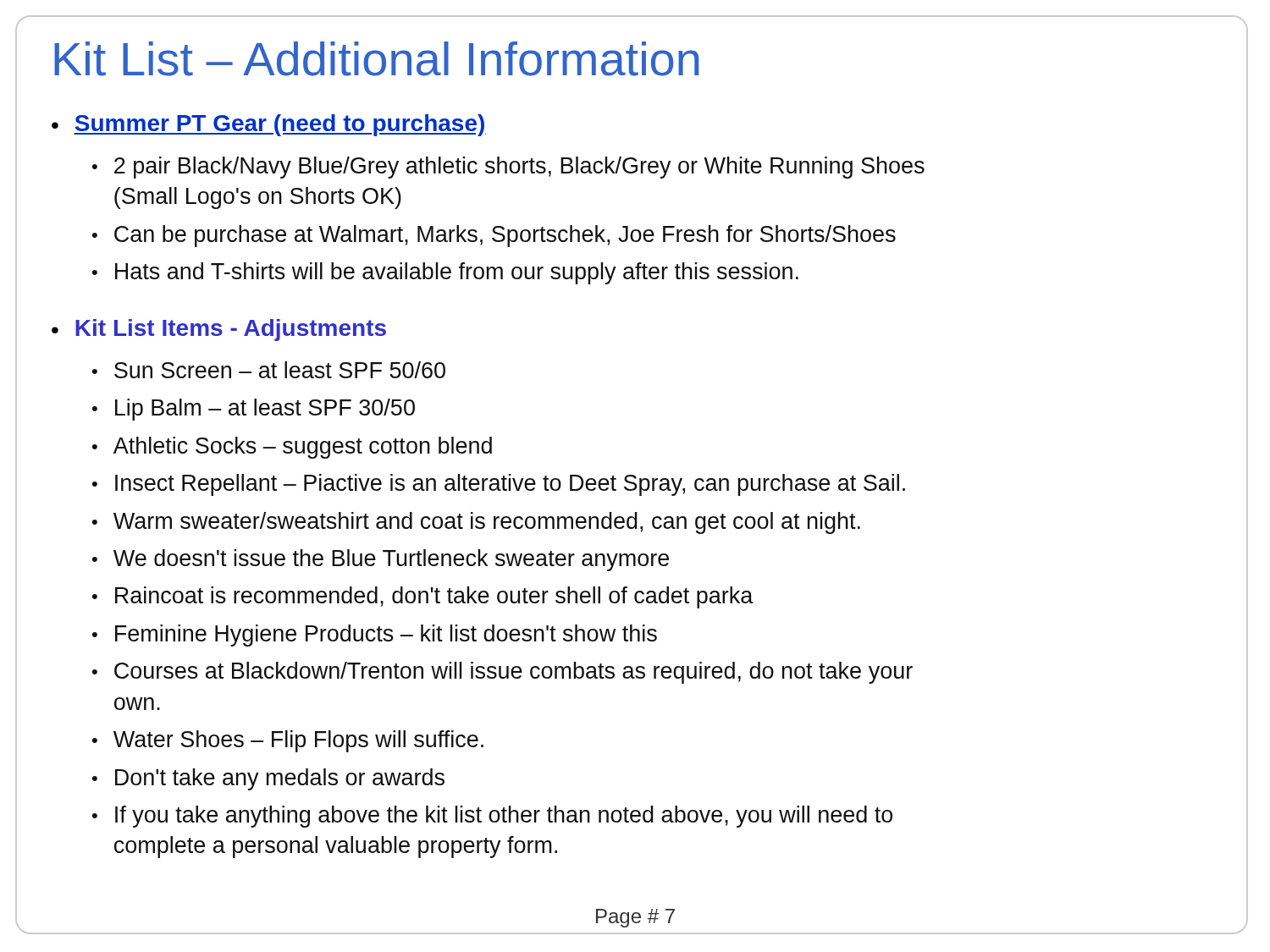Find the block on this page that starts "• Feminine Hygiene"
The width and height of the screenshot is (1270, 952).
coord(655,634)
